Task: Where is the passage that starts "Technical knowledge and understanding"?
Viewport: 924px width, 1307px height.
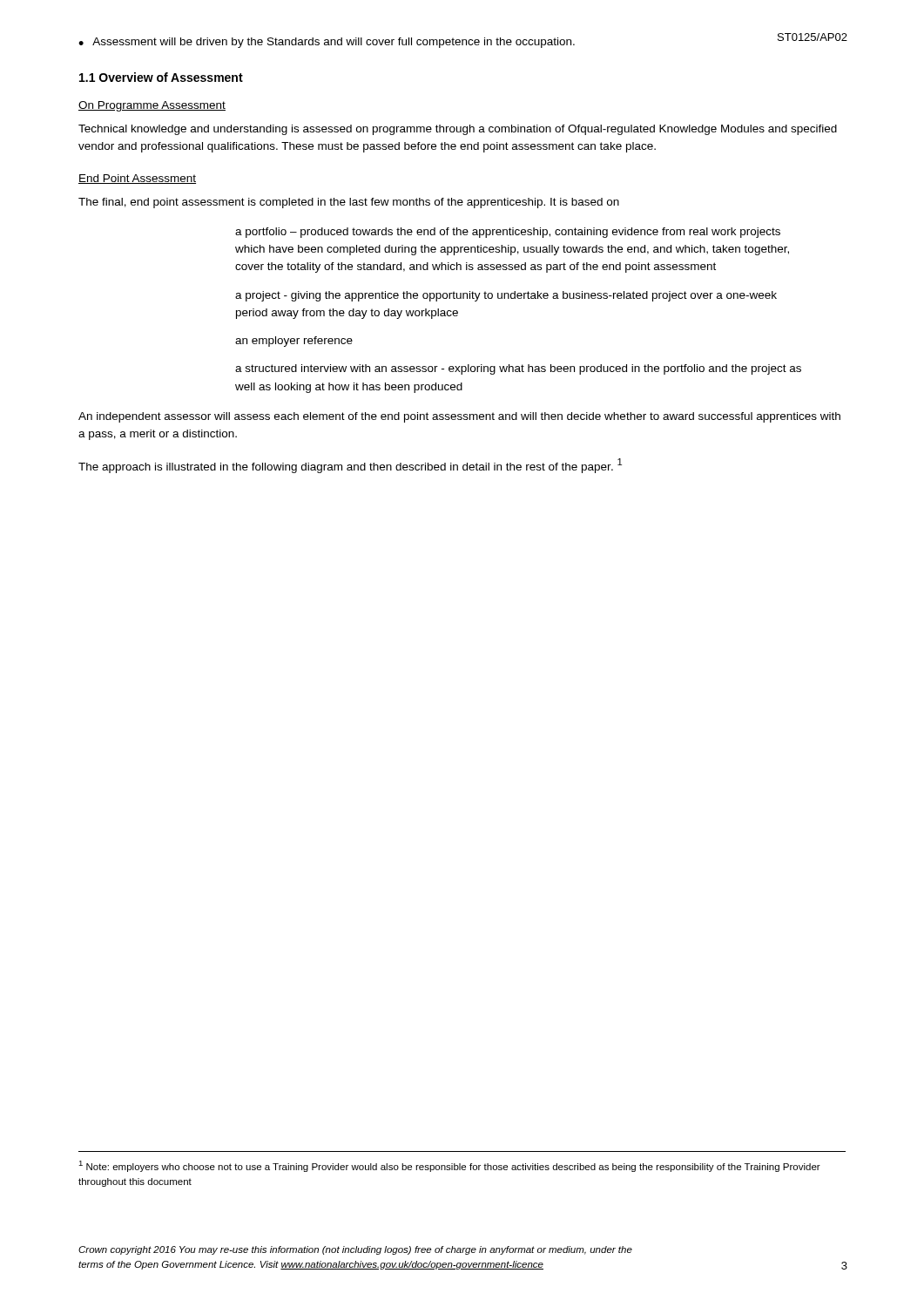Action: [x=458, y=137]
